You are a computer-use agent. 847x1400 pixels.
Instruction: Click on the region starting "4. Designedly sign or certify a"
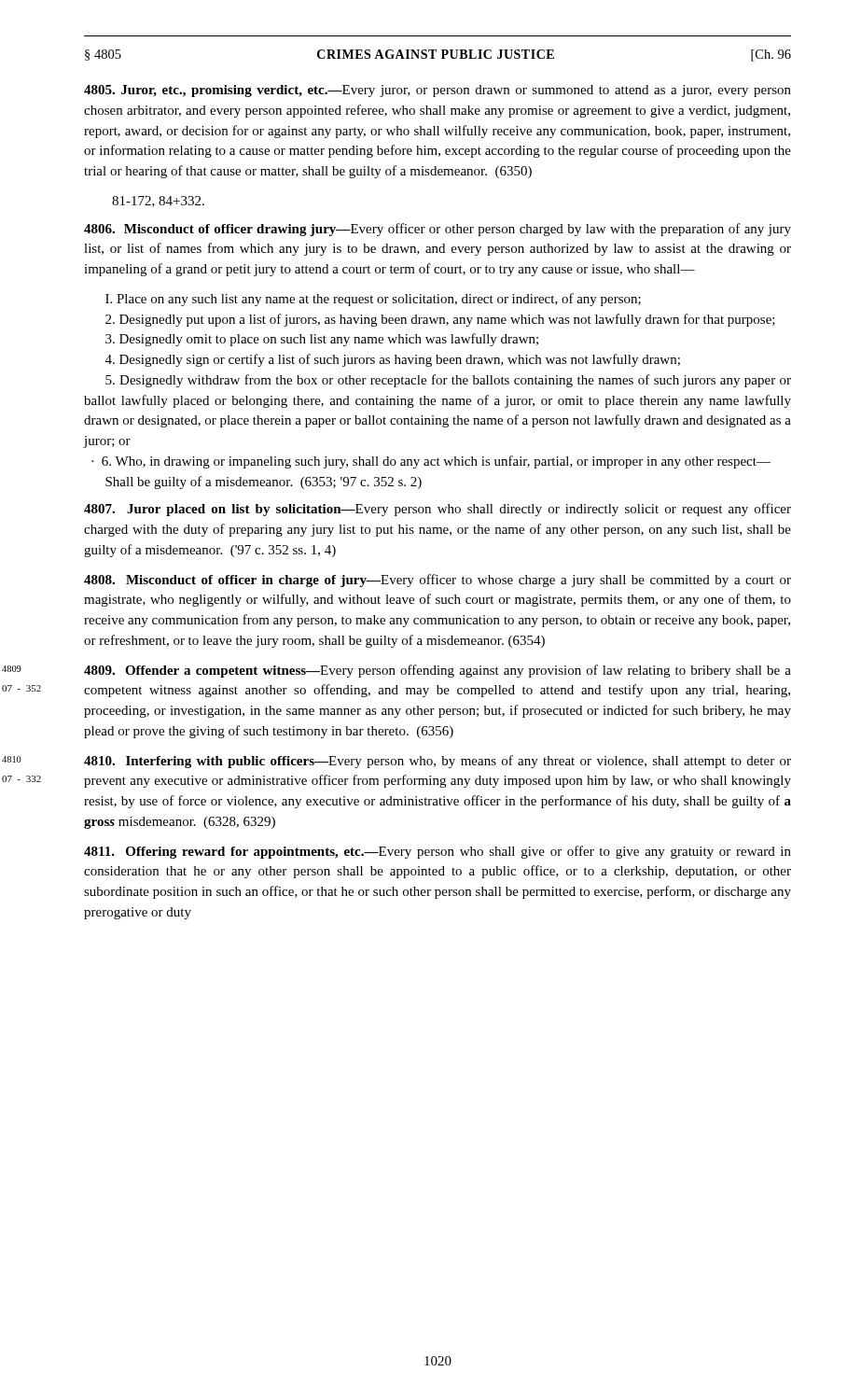coord(437,360)
